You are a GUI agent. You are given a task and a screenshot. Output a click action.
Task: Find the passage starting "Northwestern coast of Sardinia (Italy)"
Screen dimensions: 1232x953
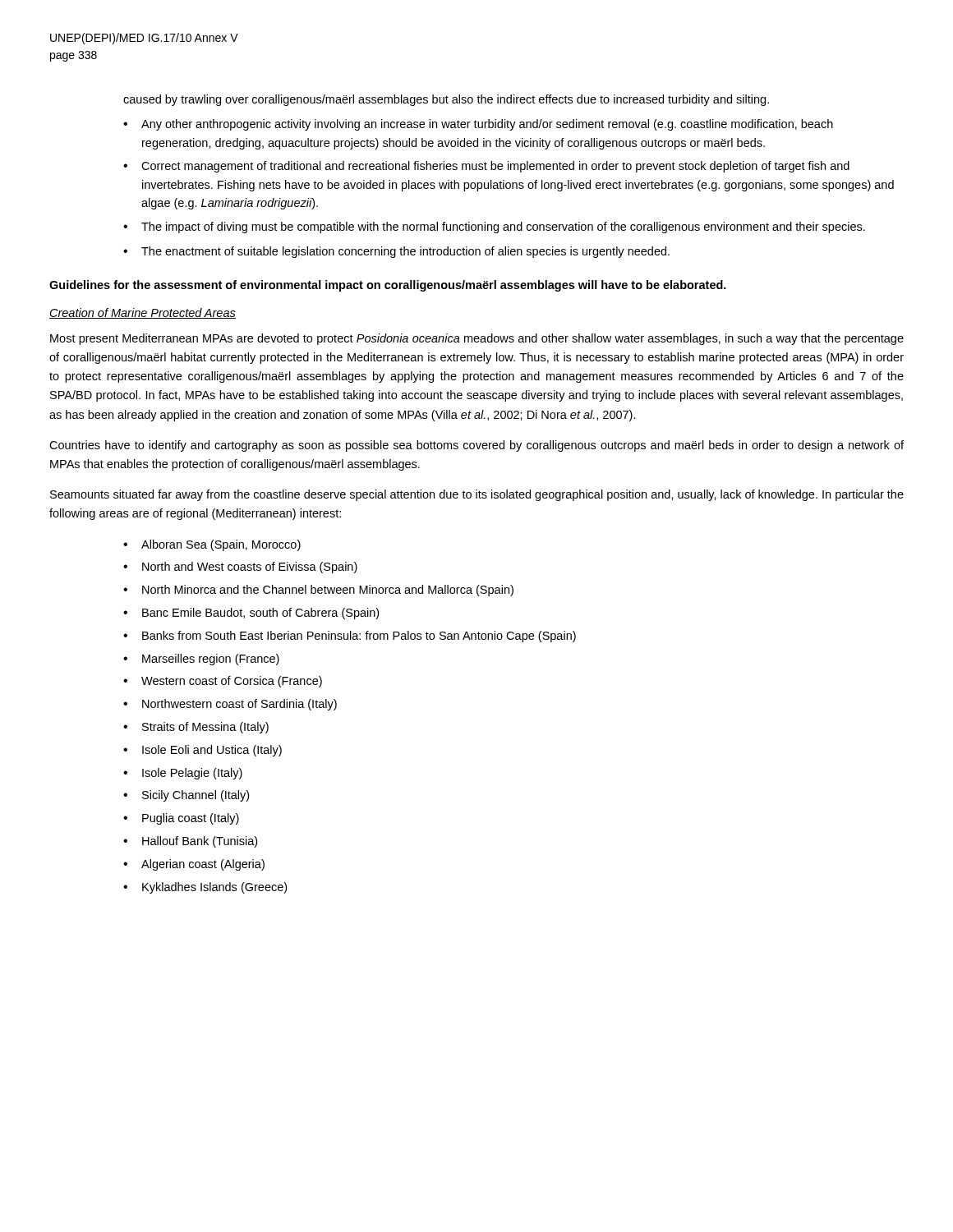(x=239, y=704)
